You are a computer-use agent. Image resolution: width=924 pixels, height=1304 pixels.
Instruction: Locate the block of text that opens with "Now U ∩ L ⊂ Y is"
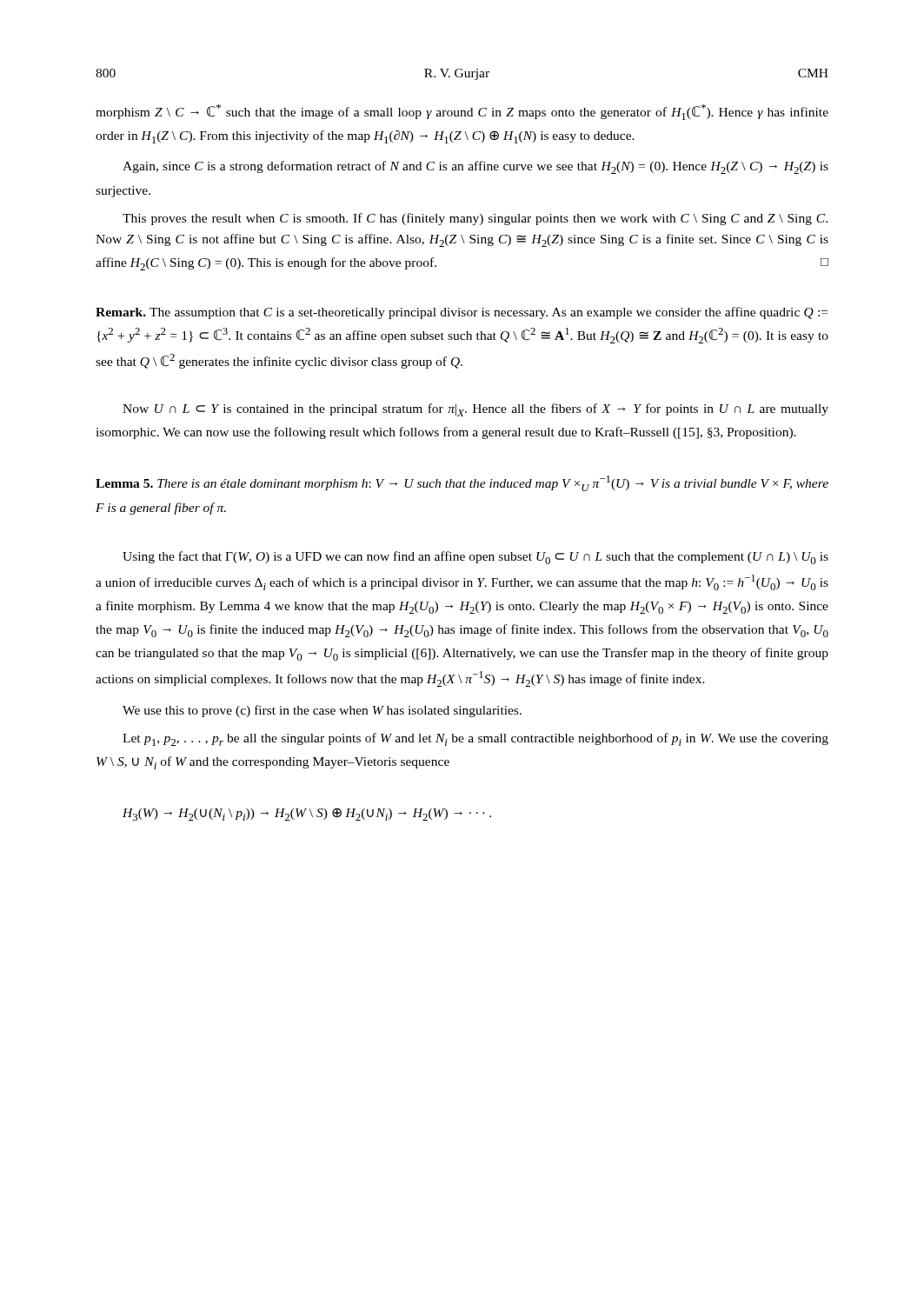coord(462,421)
